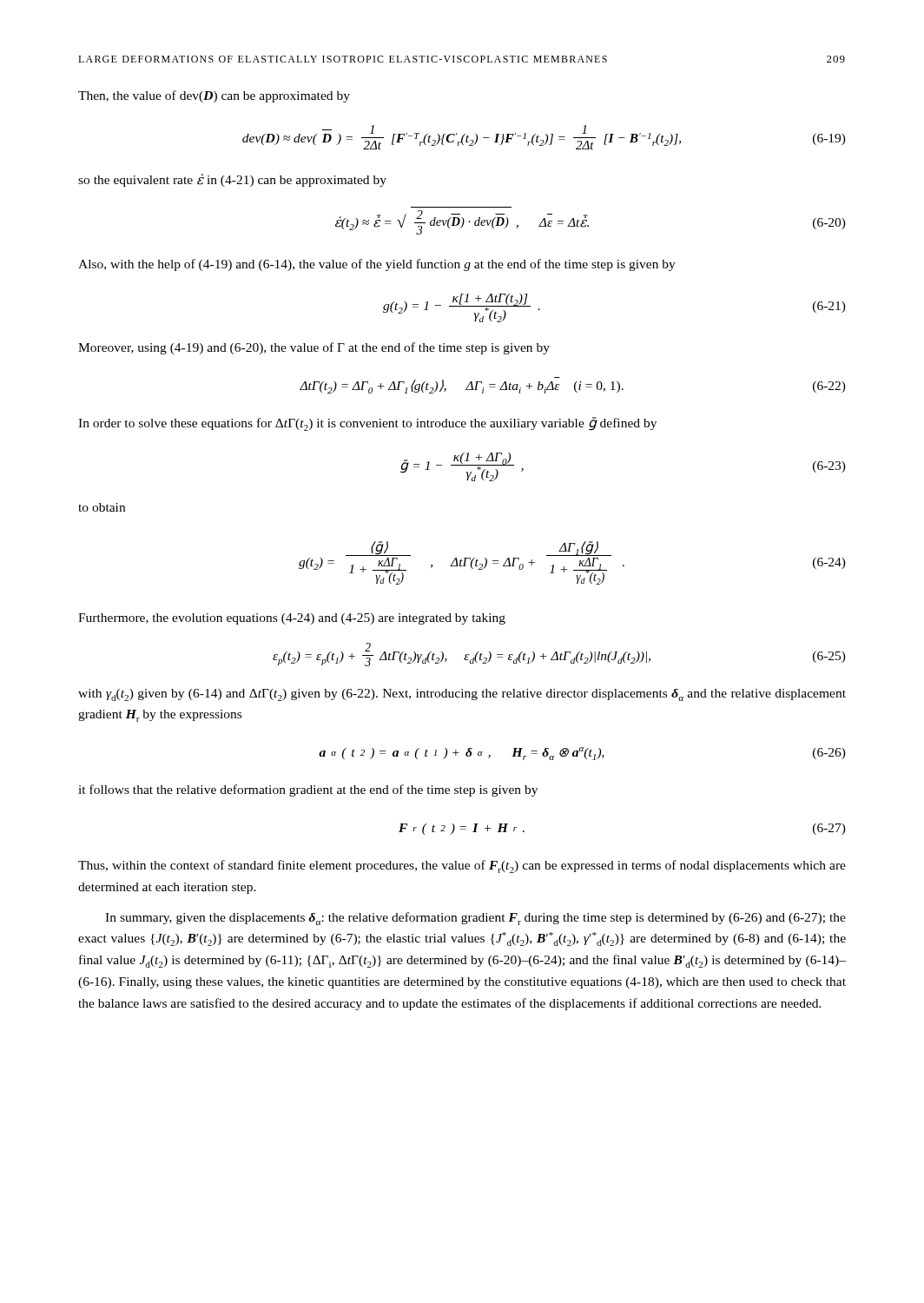The width and height of the screenshot is (924, 1303).
Task: Point to the block beginning "In order to solve"
Action: [x=368, y=424]
